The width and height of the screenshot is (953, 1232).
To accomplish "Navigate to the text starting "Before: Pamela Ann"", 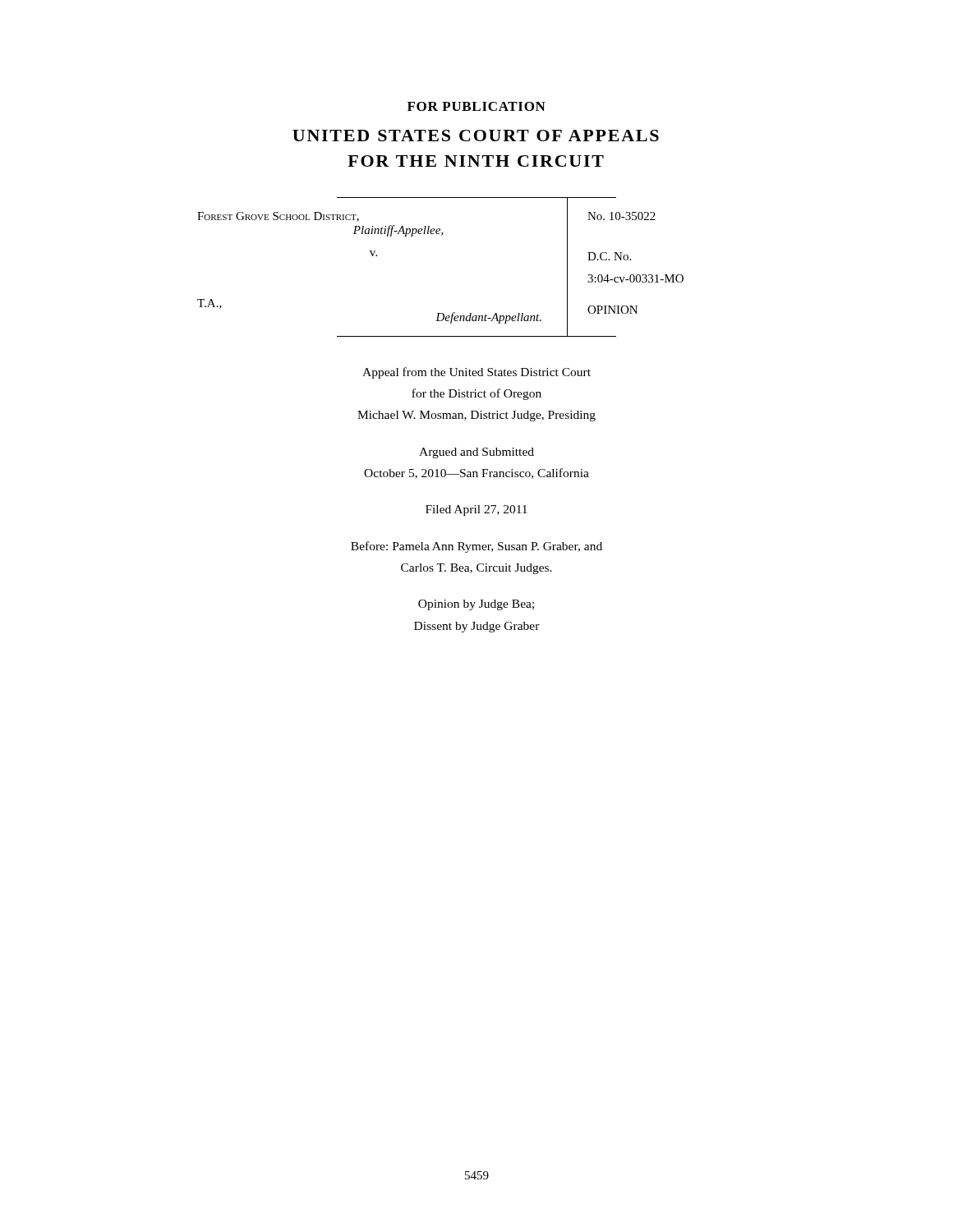I will coord(476,556).
